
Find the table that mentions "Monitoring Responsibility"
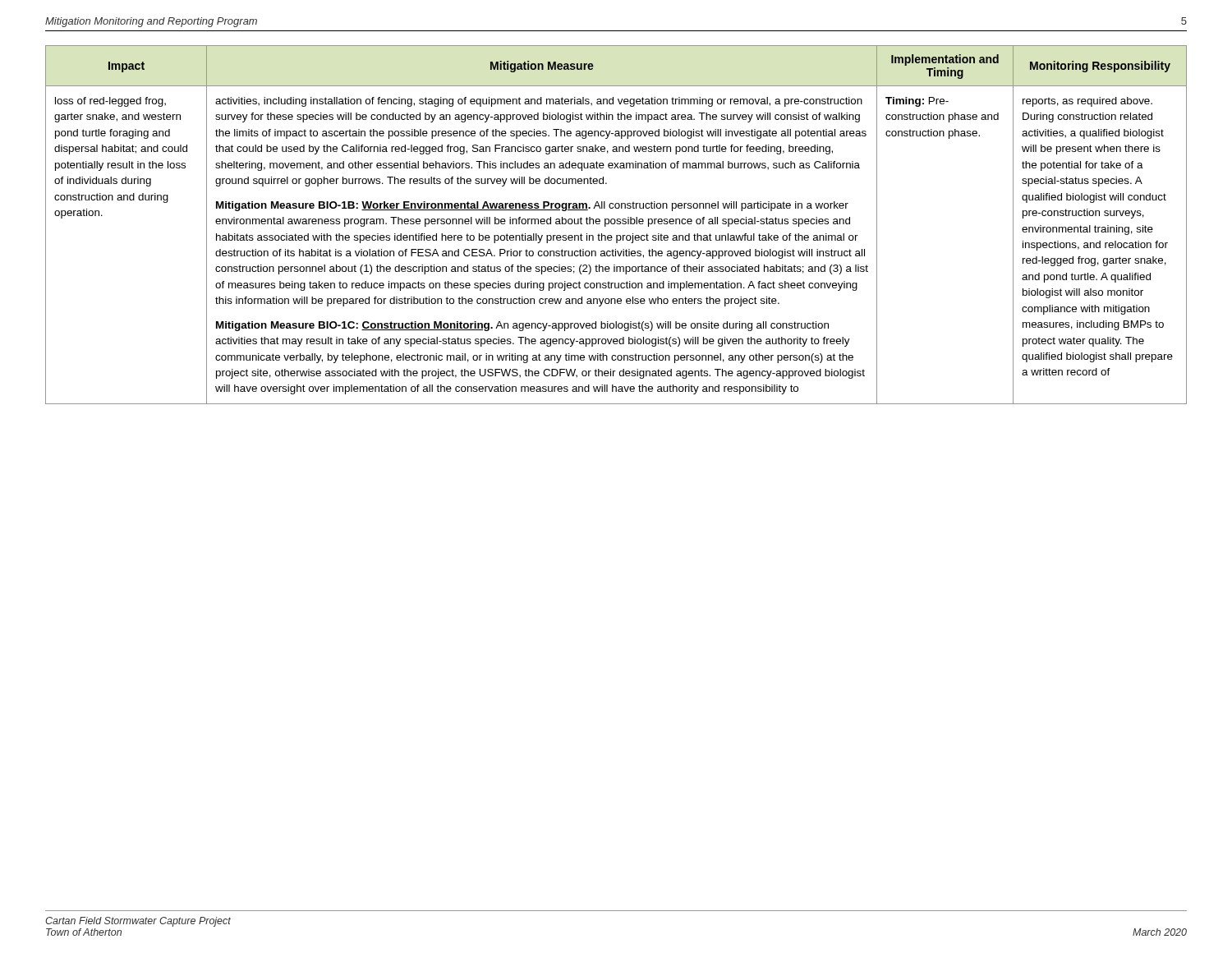tap(616, 225)
